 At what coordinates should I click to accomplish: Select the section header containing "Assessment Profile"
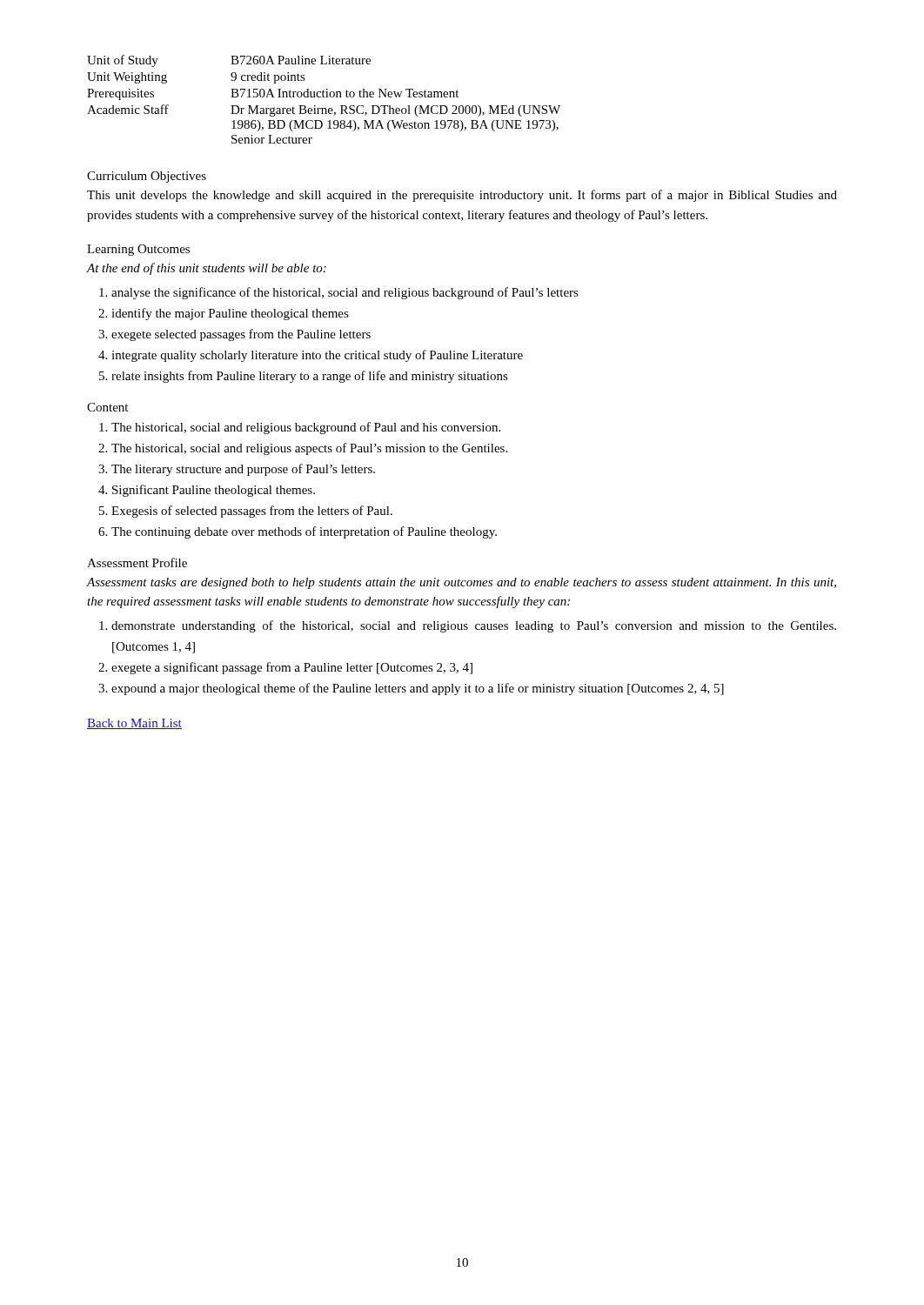coord(137,562)
